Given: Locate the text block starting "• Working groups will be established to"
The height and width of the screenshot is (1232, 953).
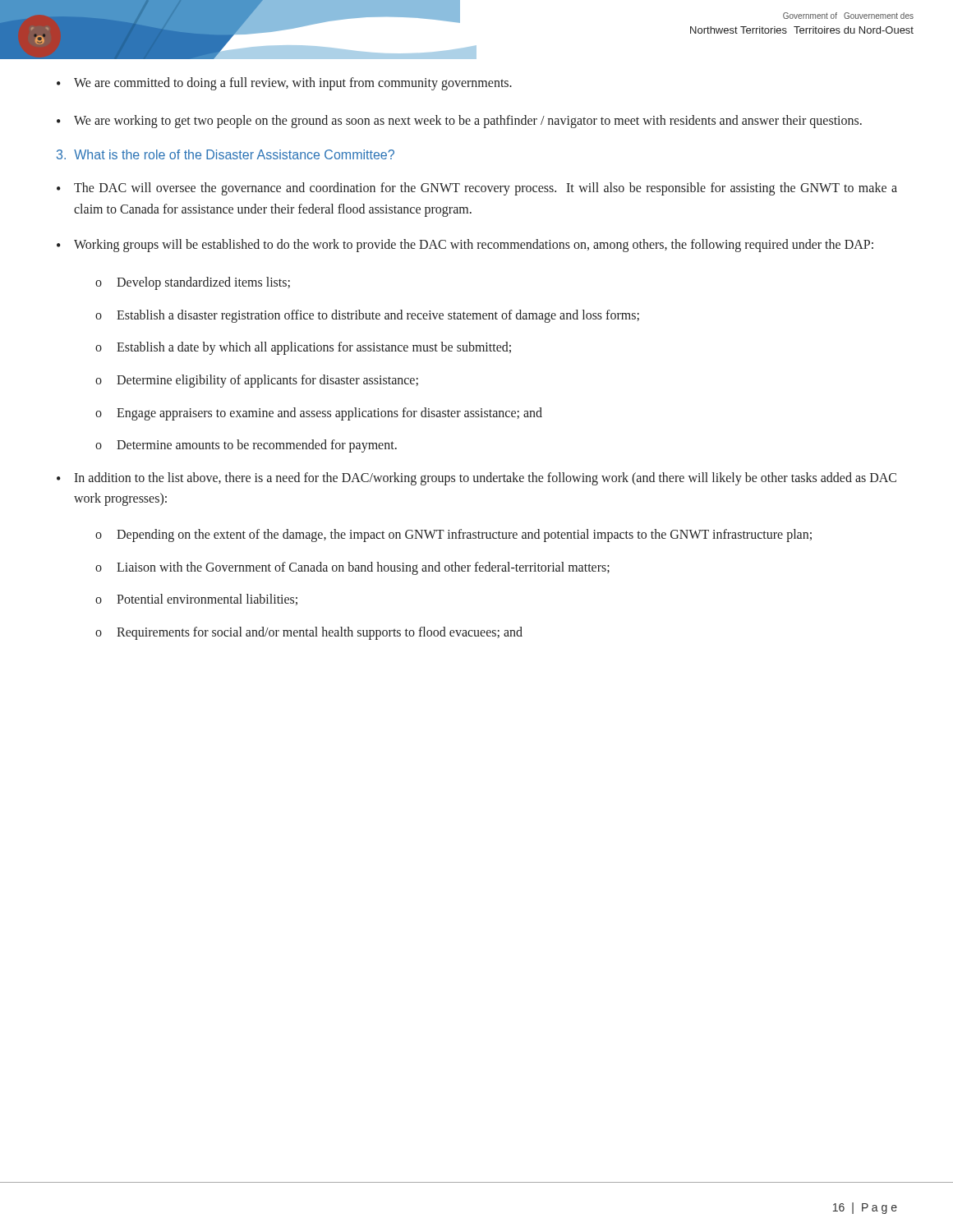Looking at the screenshot, I should [476, 246].
